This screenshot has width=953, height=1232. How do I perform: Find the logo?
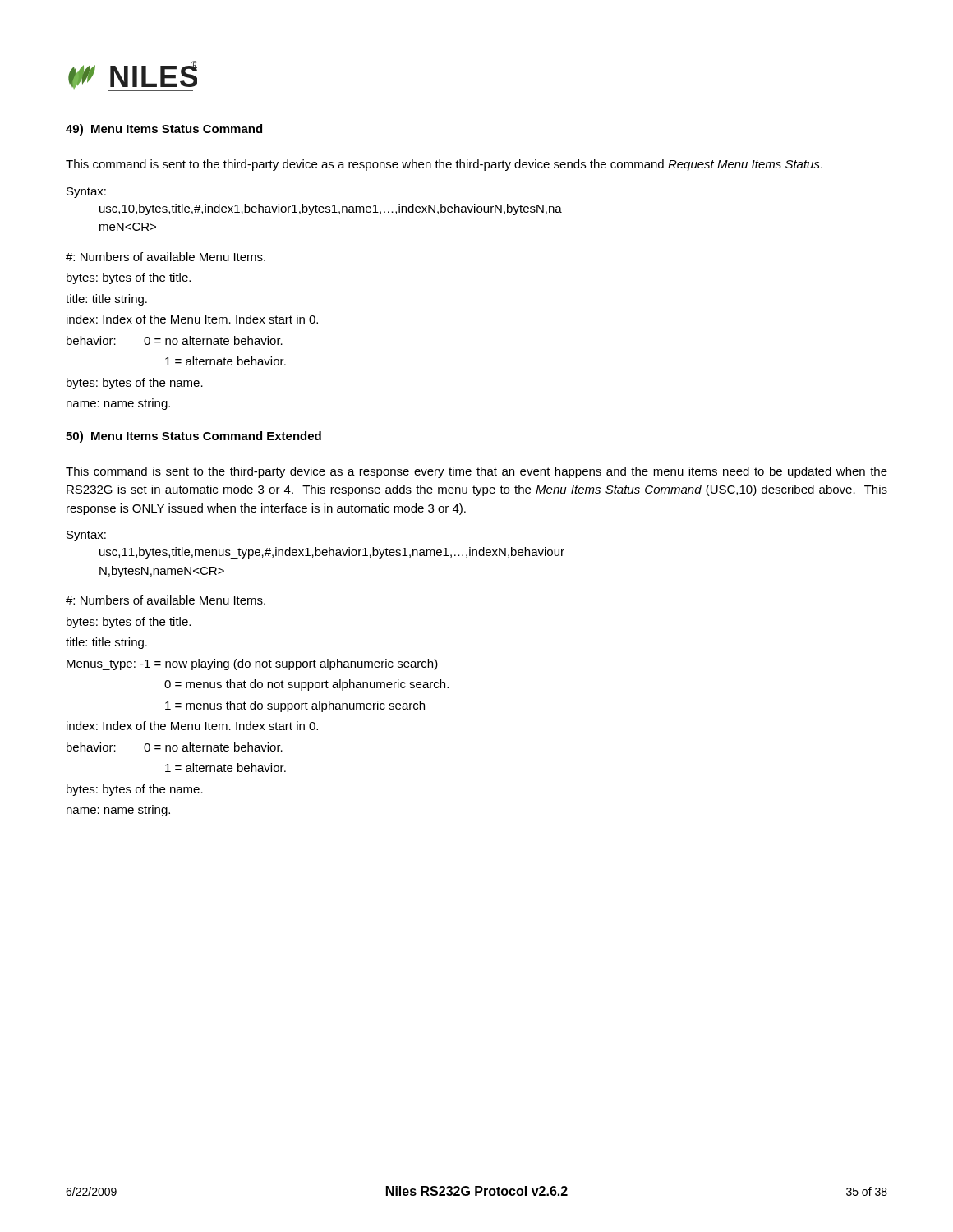coord(476,74)
